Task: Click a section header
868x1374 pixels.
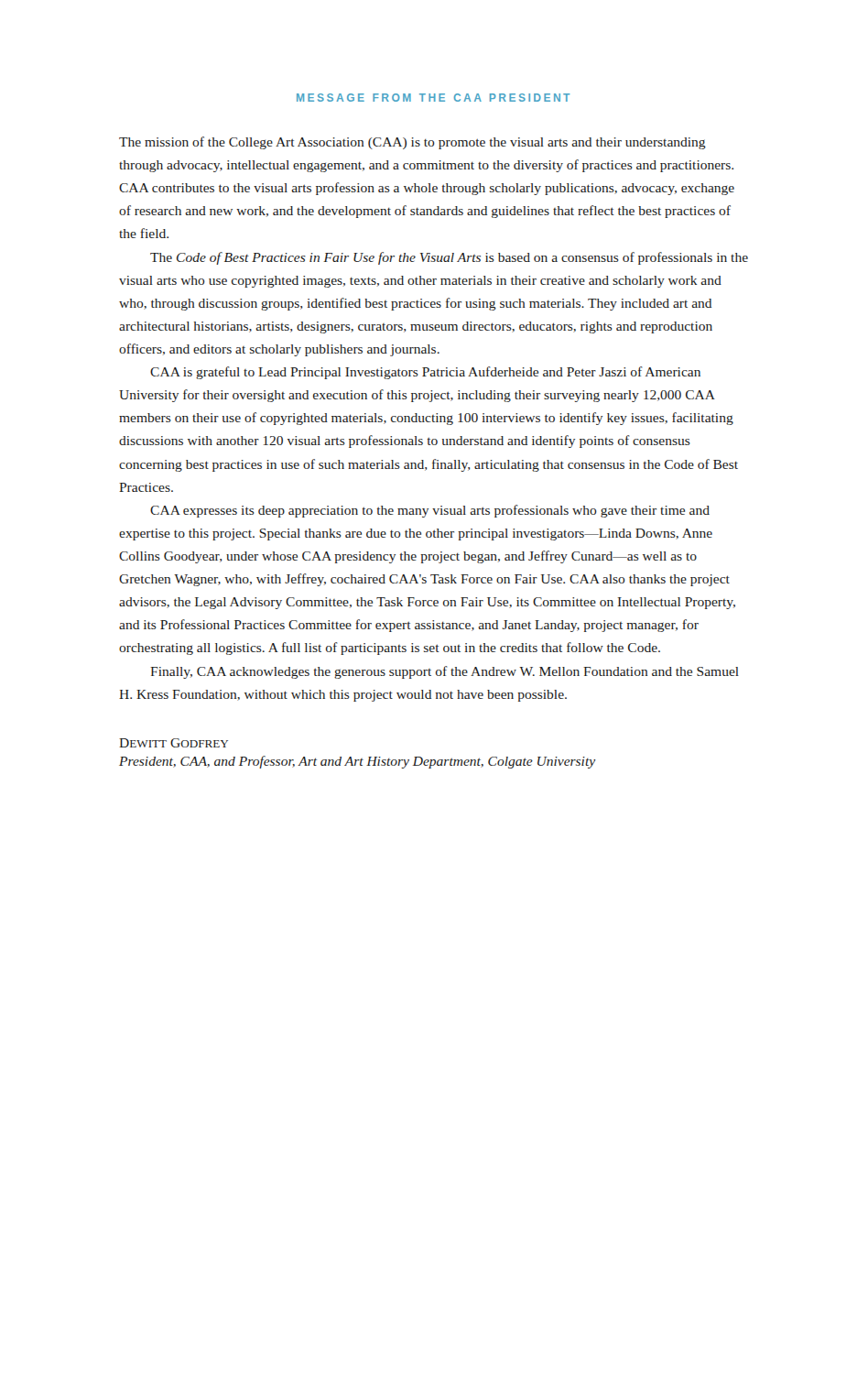Action: [x=434, y=98]
